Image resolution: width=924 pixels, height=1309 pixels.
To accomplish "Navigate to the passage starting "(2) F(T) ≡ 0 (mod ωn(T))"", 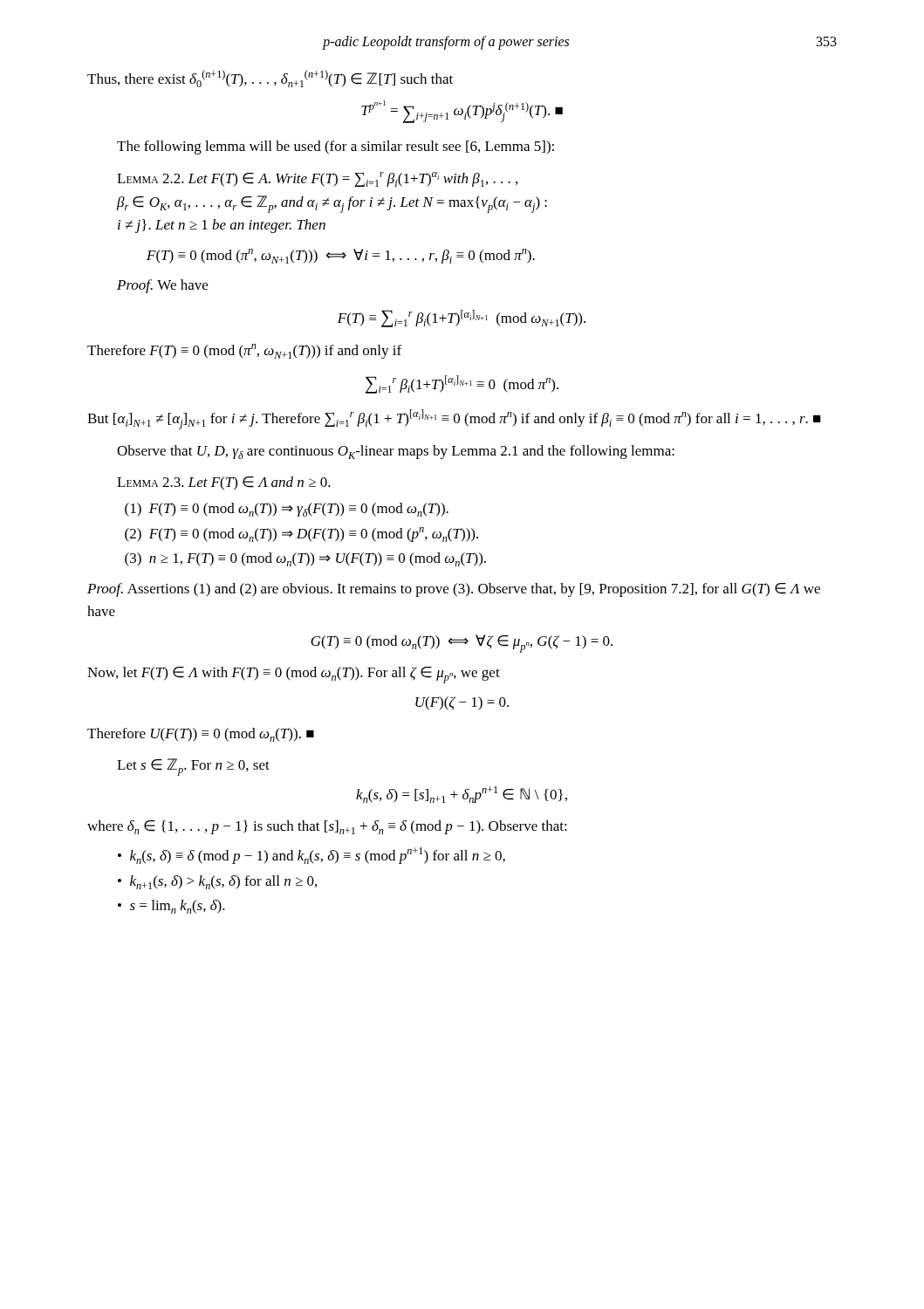I will (302, 534).
